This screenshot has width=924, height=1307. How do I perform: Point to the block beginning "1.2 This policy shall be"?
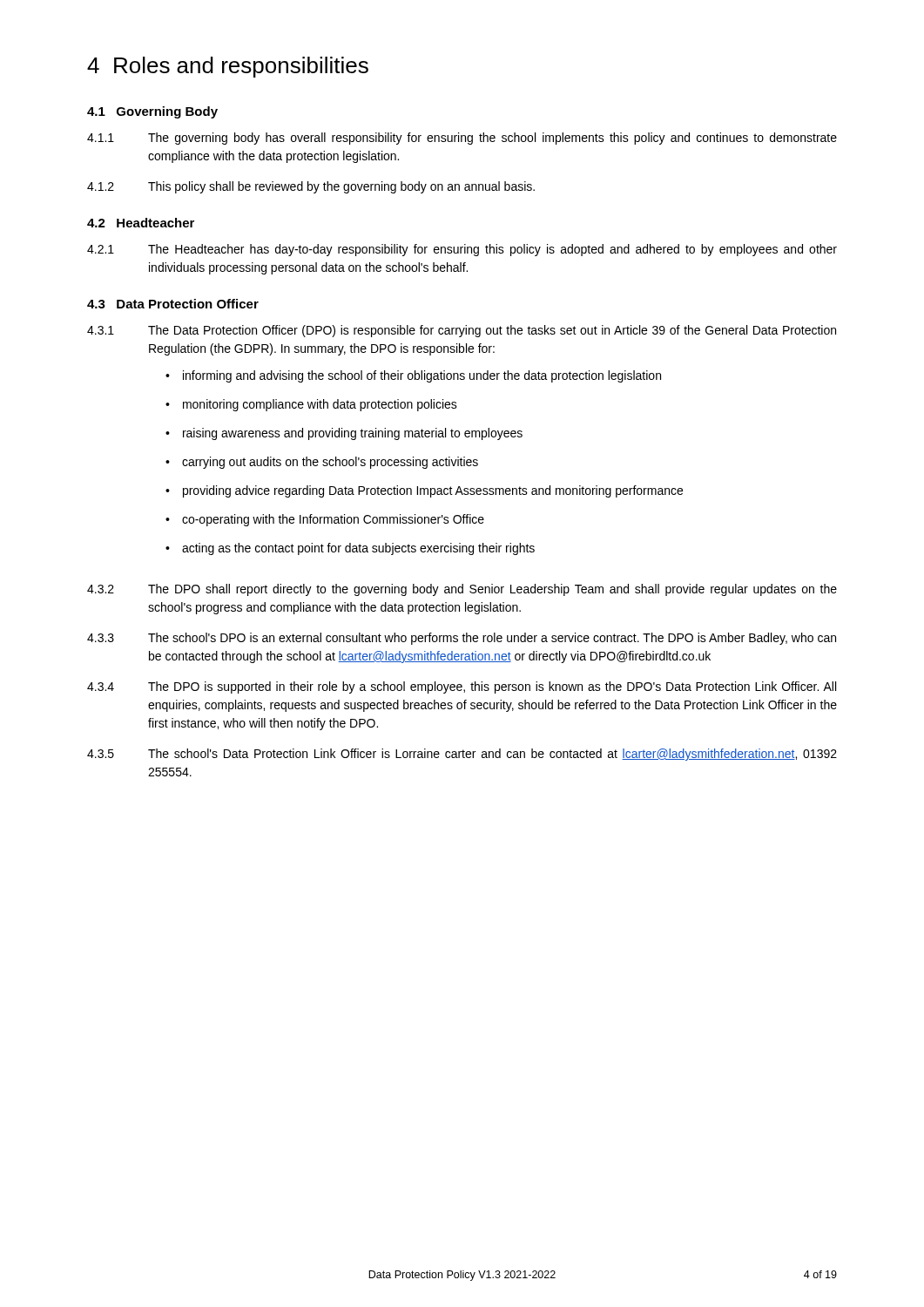[x=462, y=187]
